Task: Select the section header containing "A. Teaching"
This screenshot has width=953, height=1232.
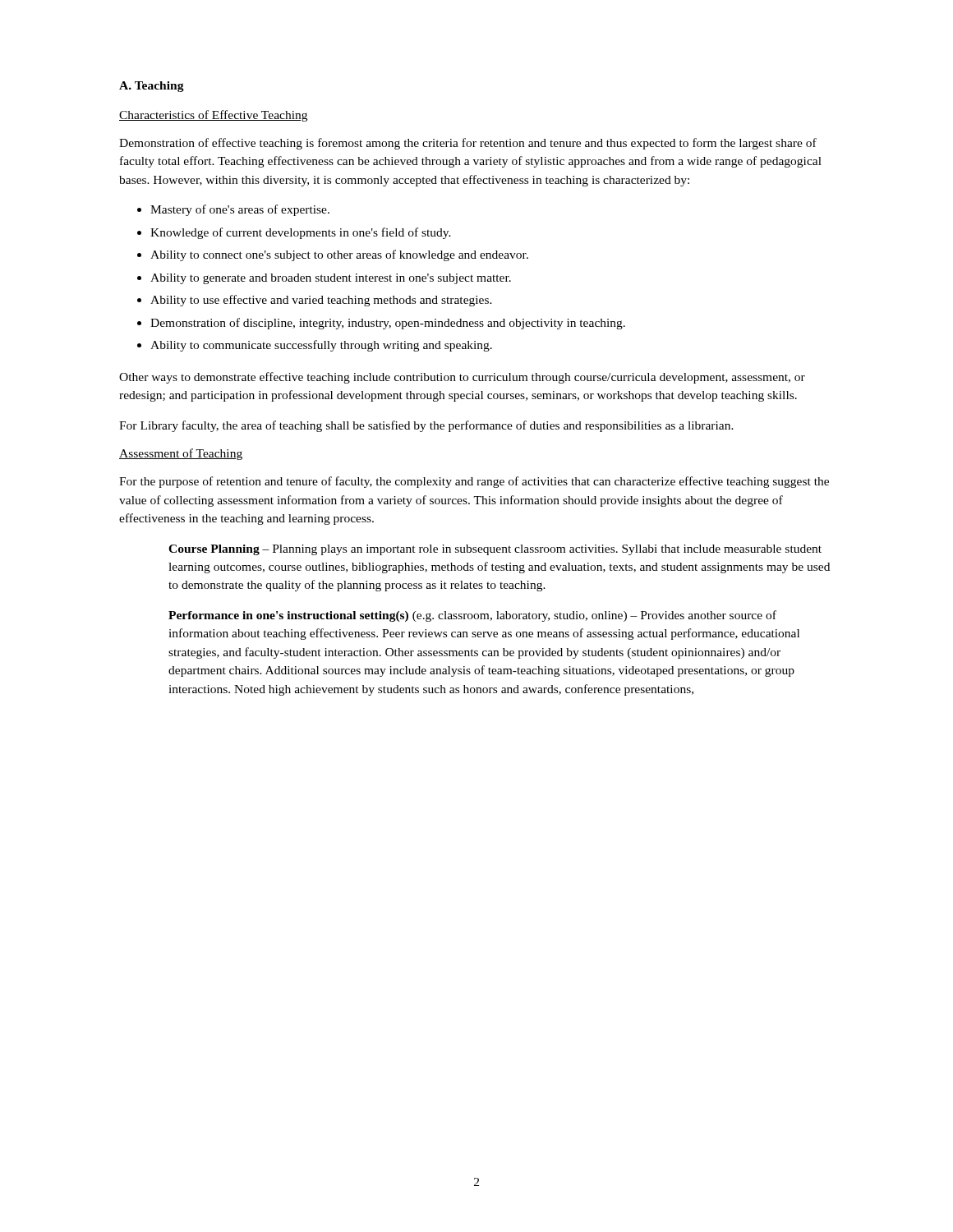Action: coord(151,85)
